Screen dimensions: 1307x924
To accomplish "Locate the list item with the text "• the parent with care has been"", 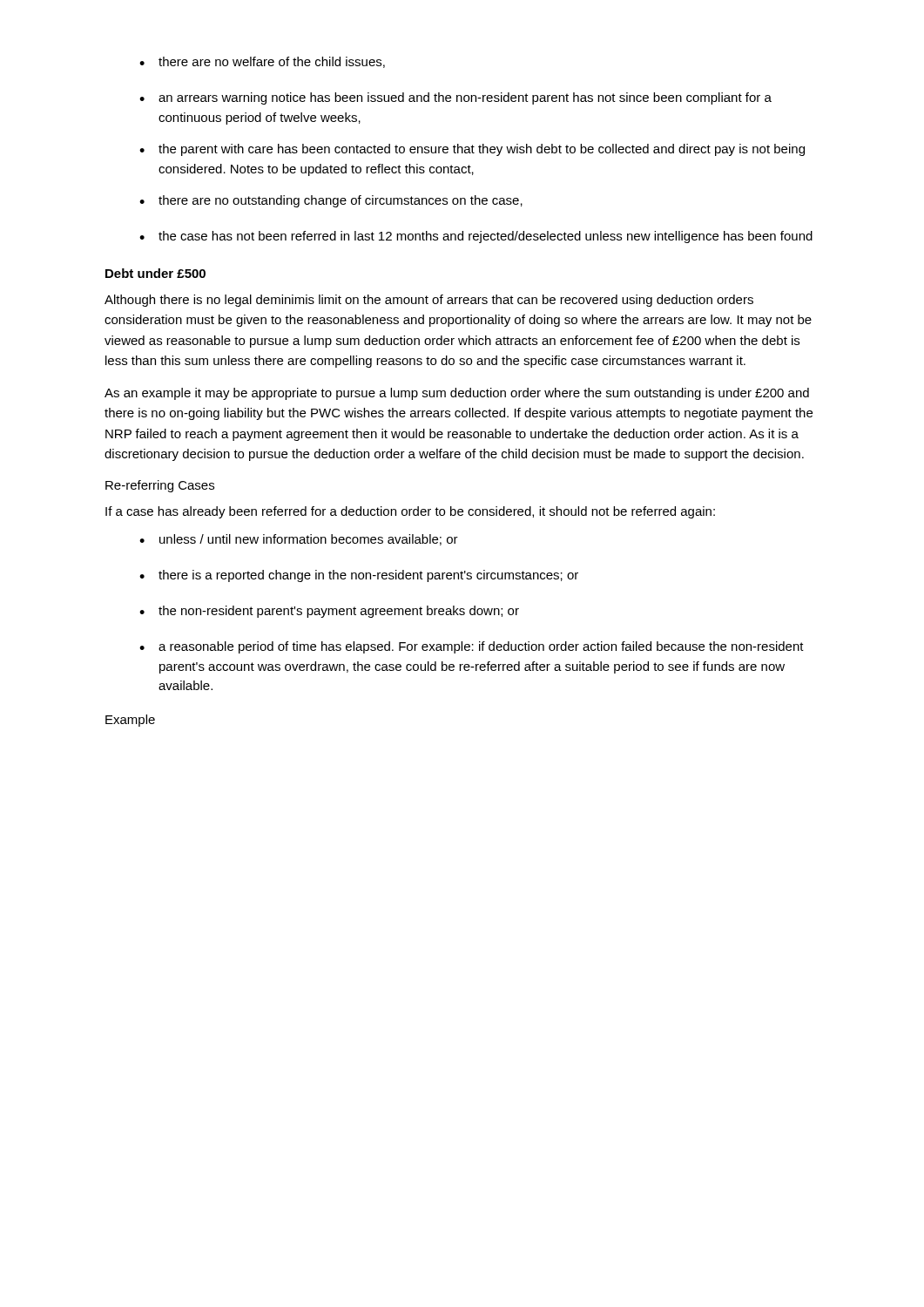I will [x=479, y=159].
